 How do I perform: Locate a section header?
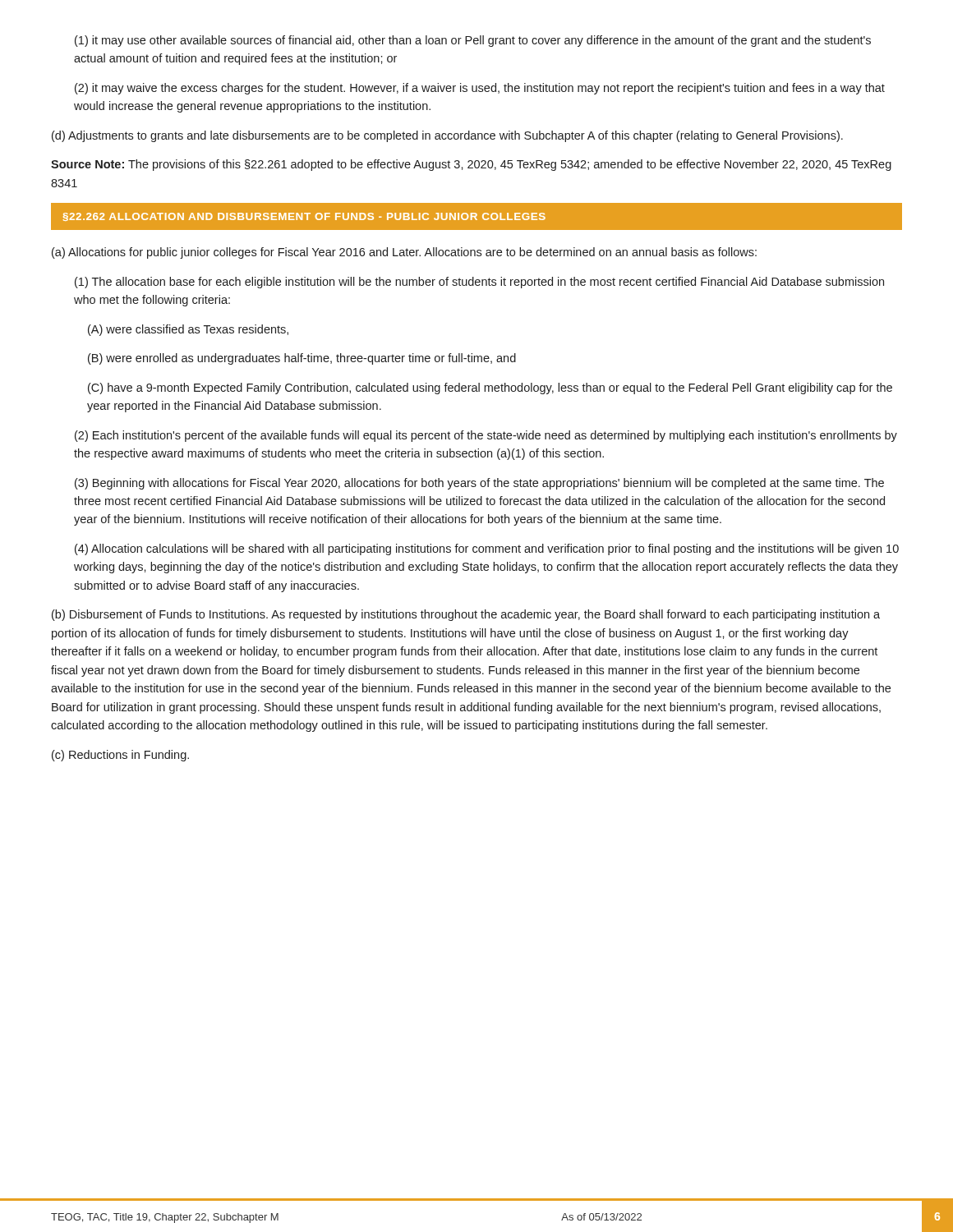(x=304, y=217)
